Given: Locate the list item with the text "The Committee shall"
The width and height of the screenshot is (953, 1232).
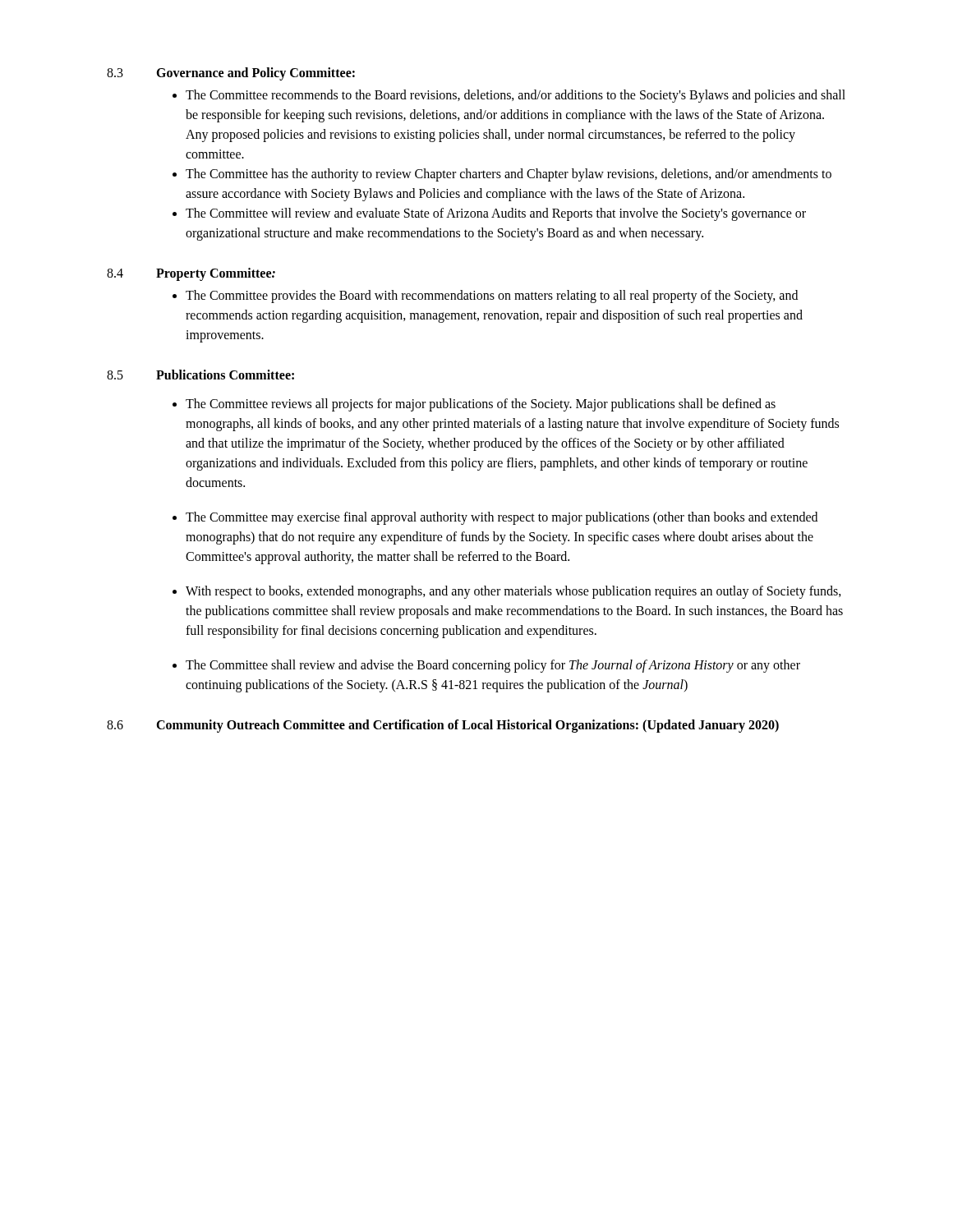Looking at the screenshot, I should click(x=516, y=675).
